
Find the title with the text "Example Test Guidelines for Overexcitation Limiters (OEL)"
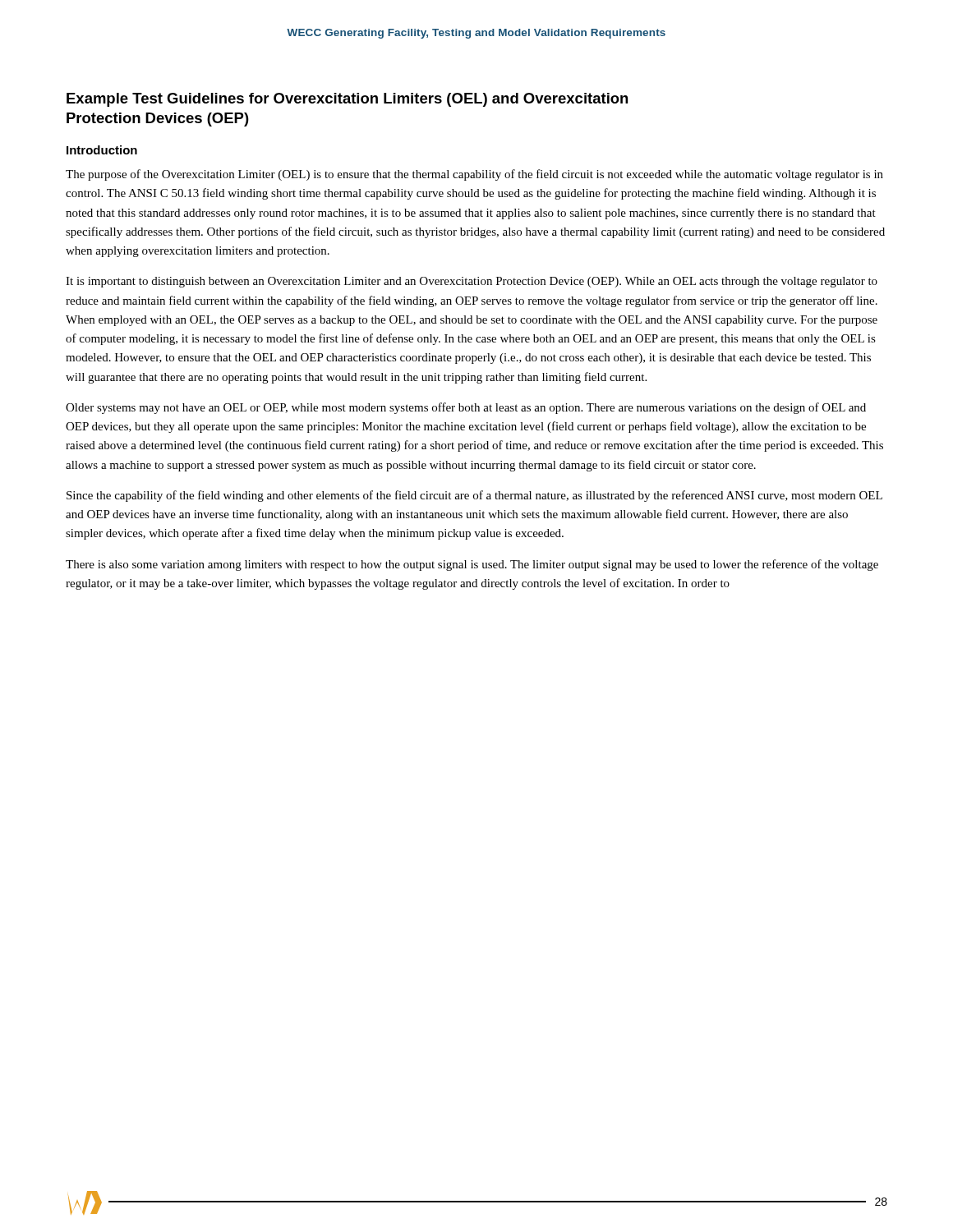(347, 108)
